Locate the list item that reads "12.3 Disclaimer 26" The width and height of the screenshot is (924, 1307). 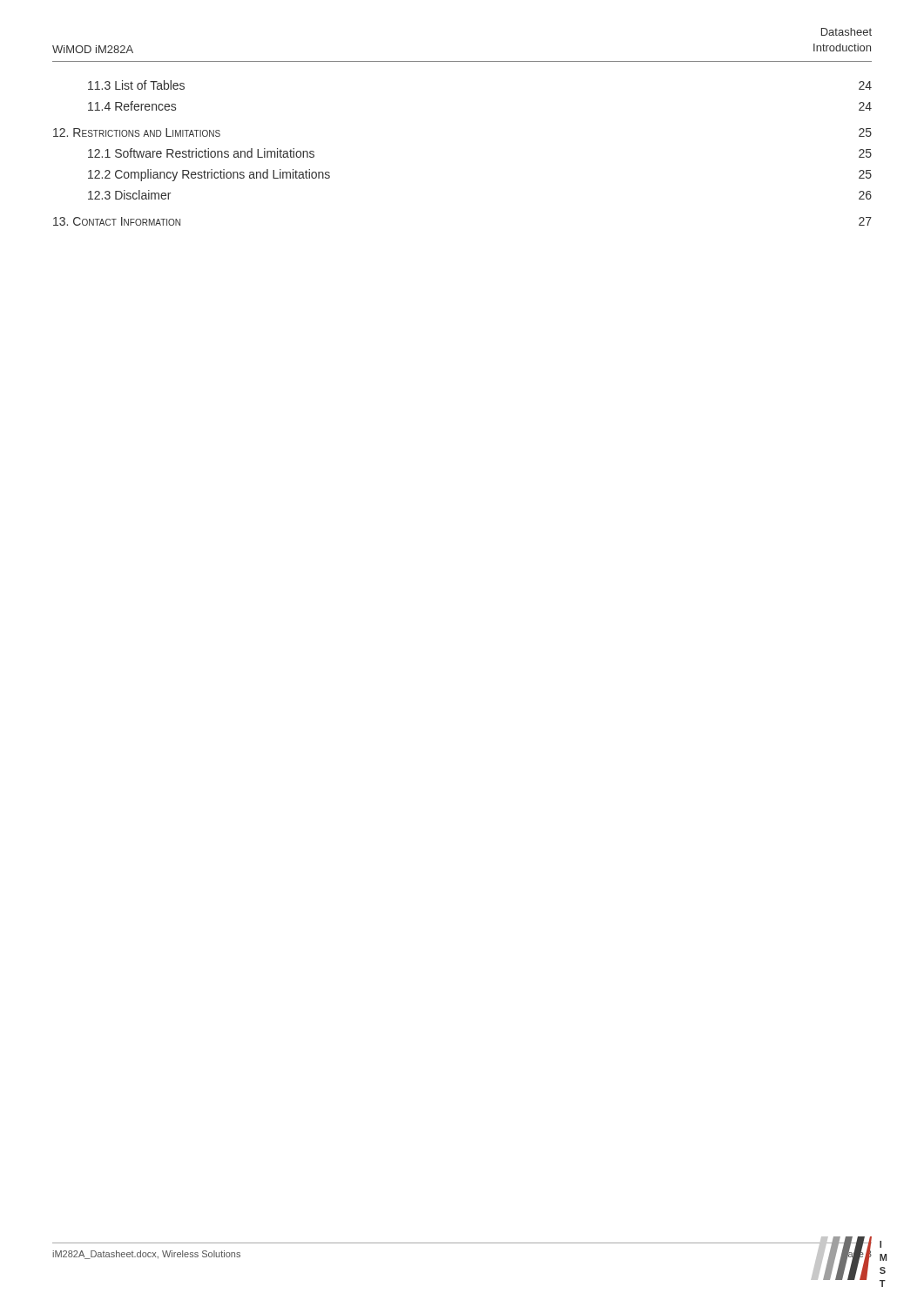[128, 196]
